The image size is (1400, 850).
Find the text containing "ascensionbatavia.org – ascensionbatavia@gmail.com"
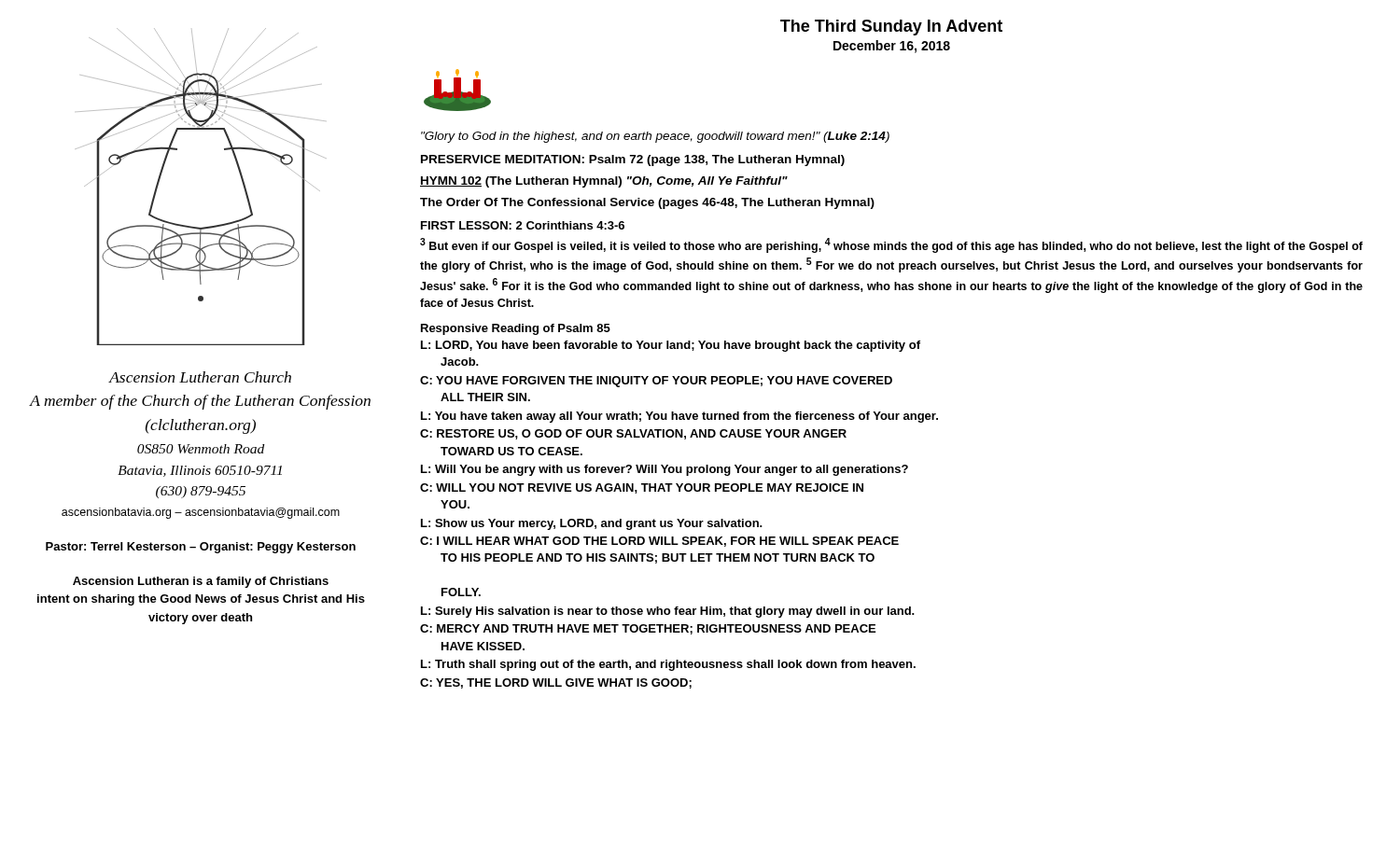[201, 512]
